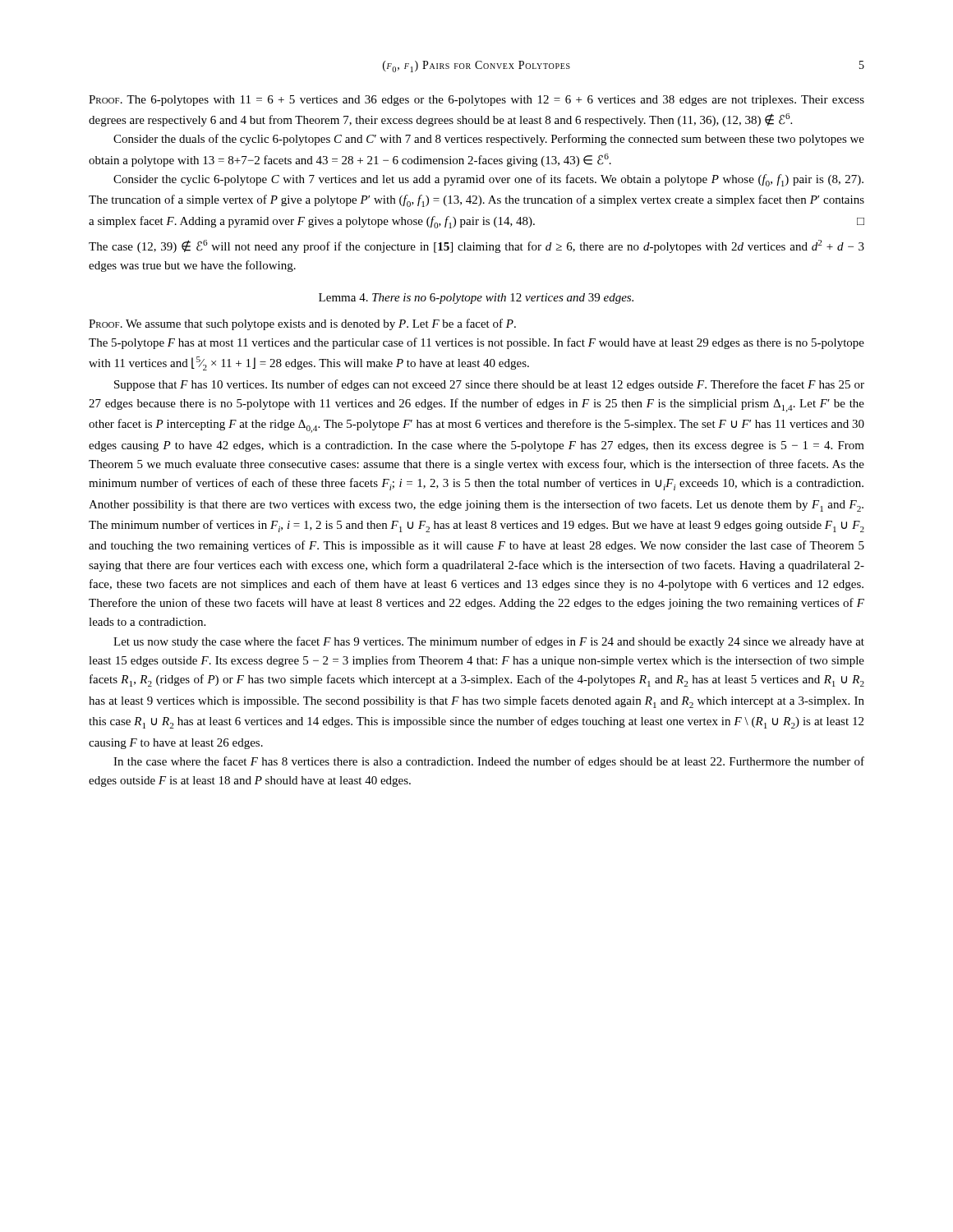Point to the block beginning "The case (12,"
The image size is (953, 1232).
pos(476,256)
